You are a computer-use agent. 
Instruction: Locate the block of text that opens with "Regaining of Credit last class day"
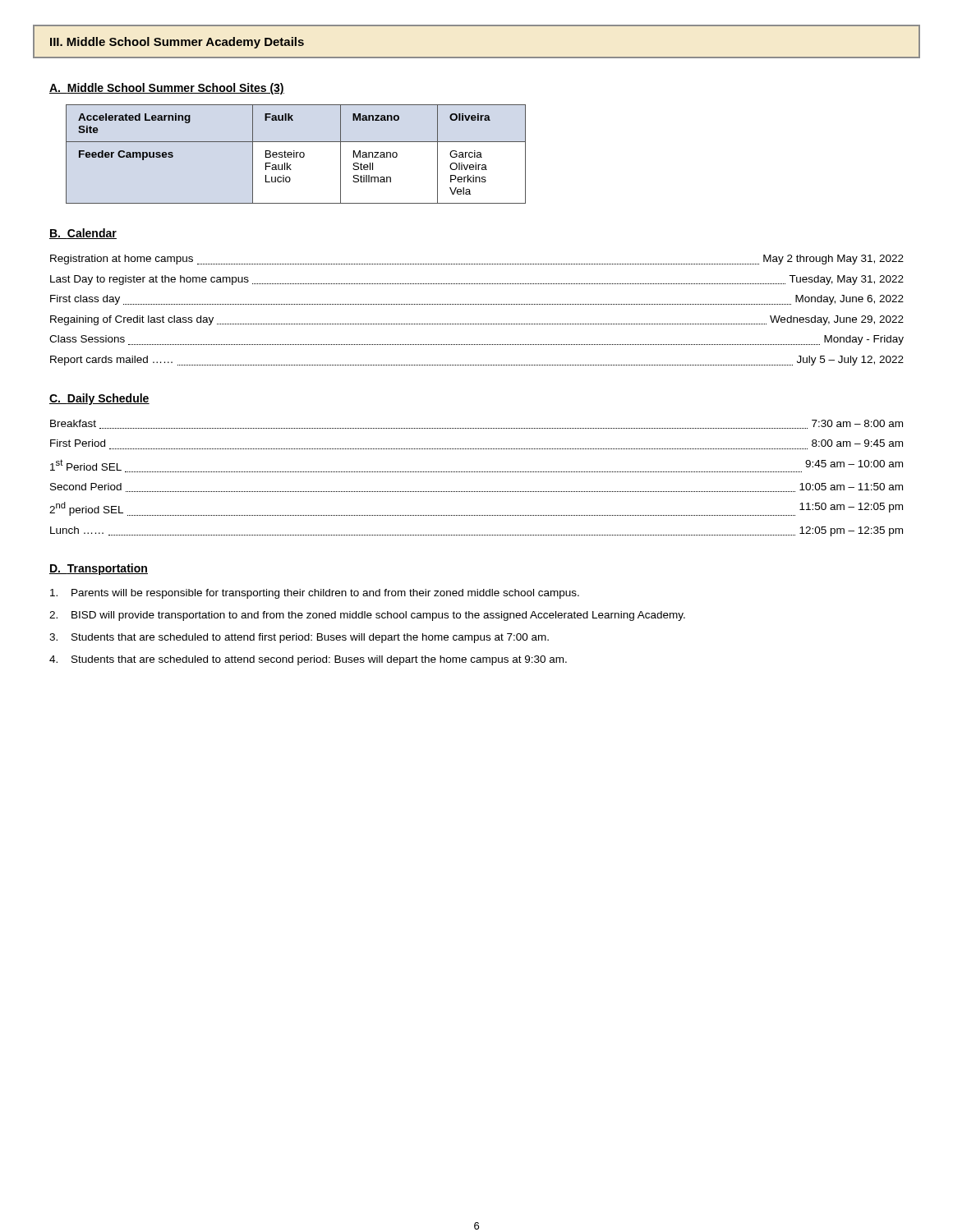tap(476, 319)
